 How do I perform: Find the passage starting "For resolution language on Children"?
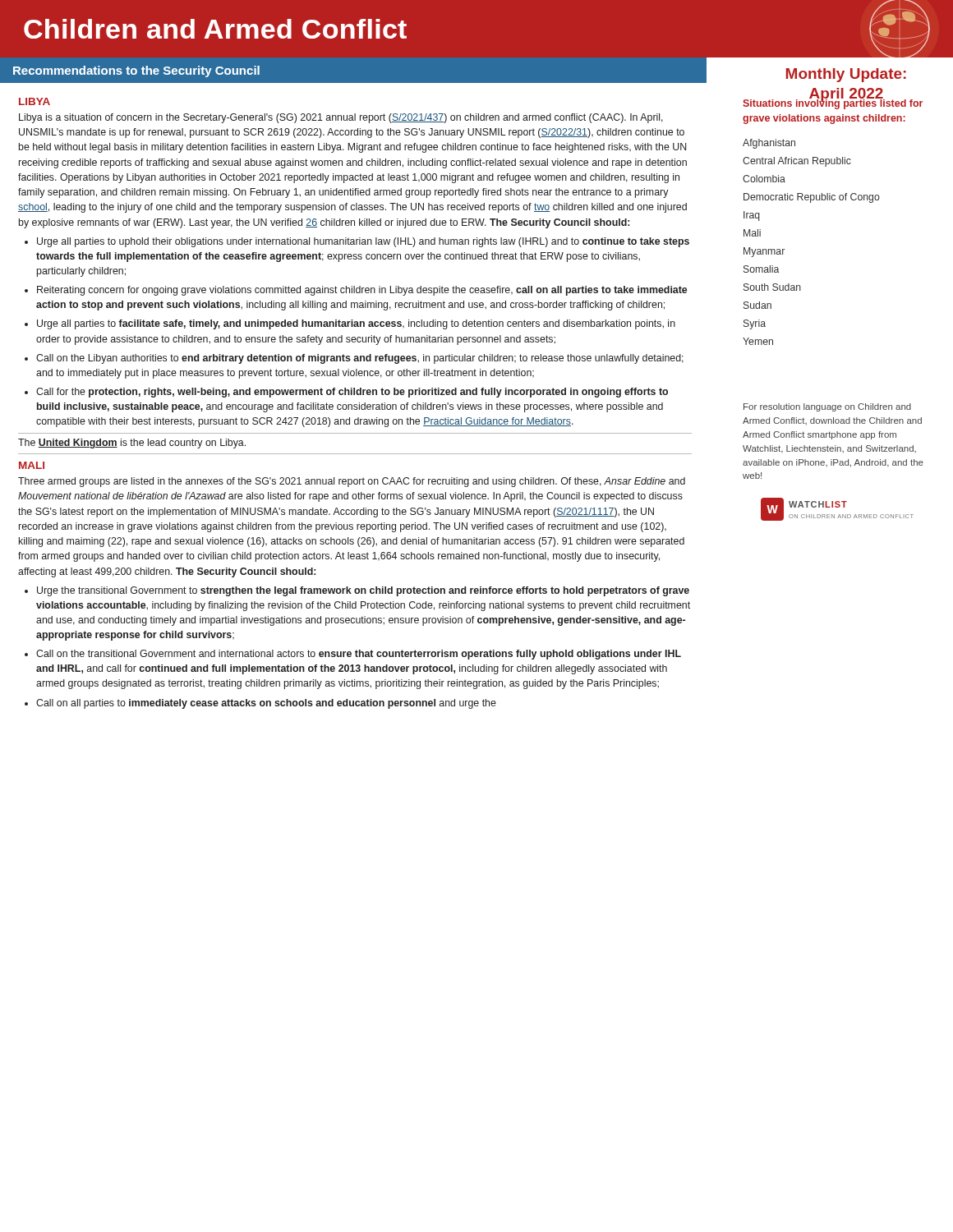click(833, 441)
